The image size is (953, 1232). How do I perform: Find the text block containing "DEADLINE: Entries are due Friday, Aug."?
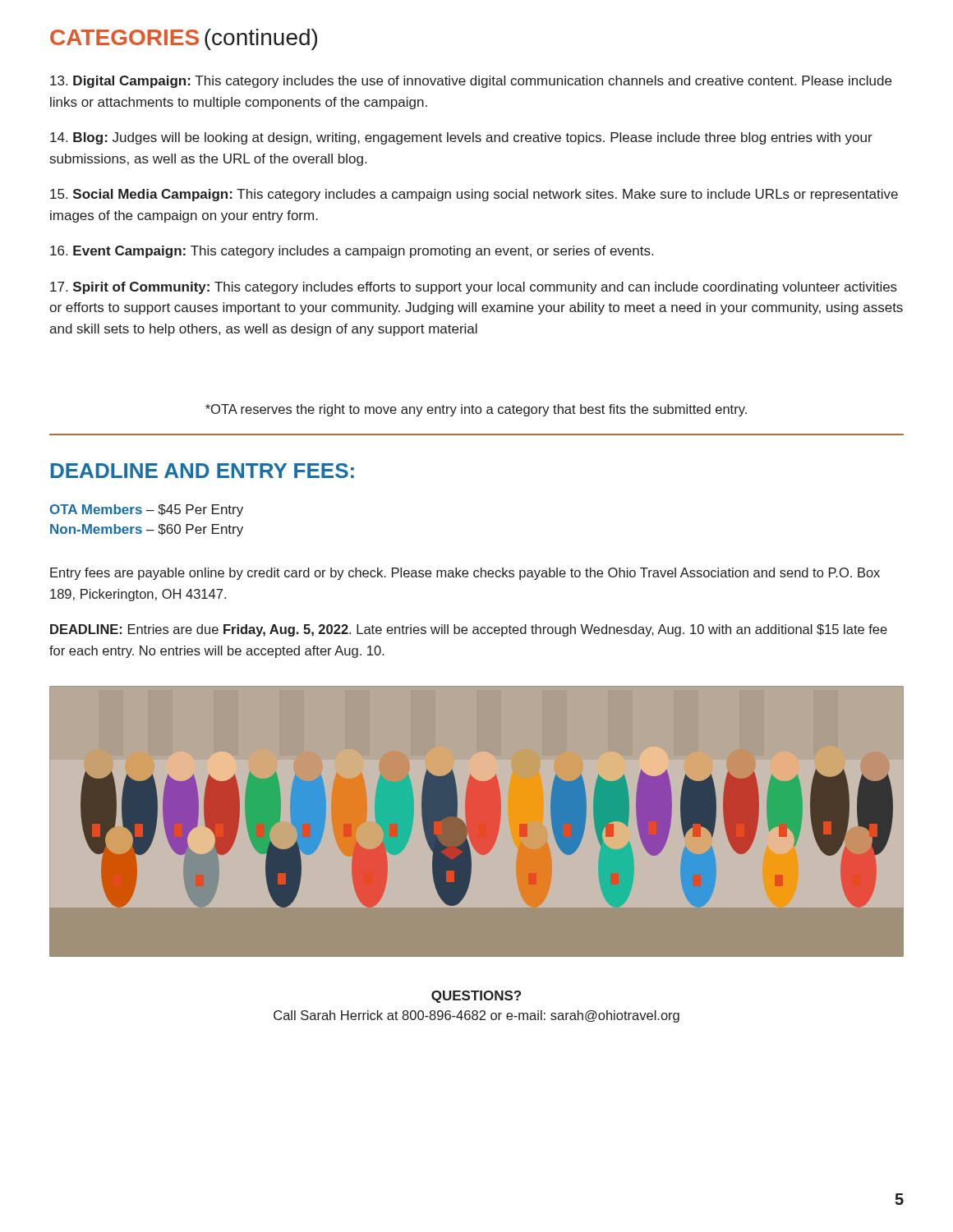pos(468,640)
